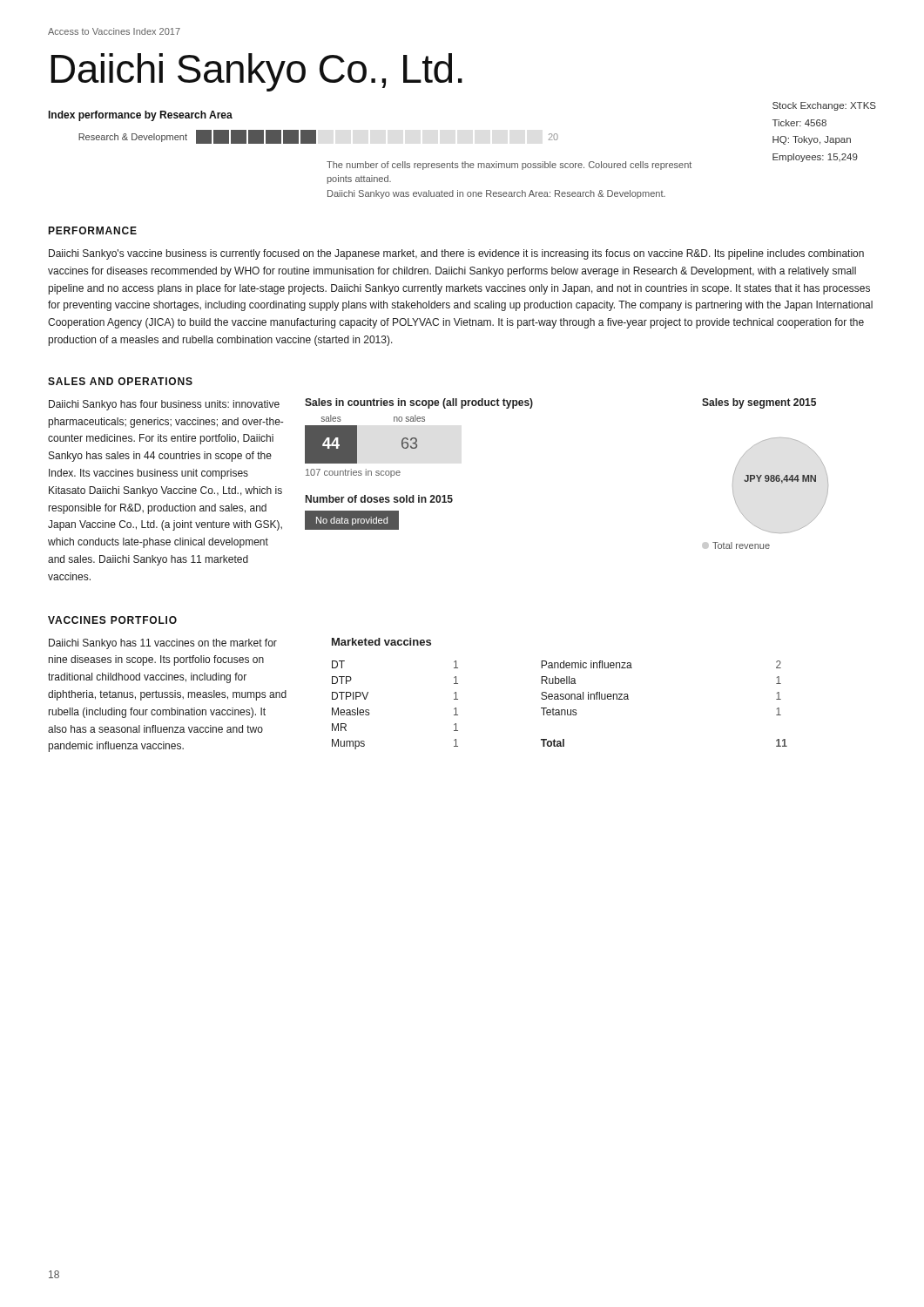
Task: Where is the passage that starts "Stock Exchange: XTKS Ticker: 4568 HQ:"?
Action: (x=824, y=131)
